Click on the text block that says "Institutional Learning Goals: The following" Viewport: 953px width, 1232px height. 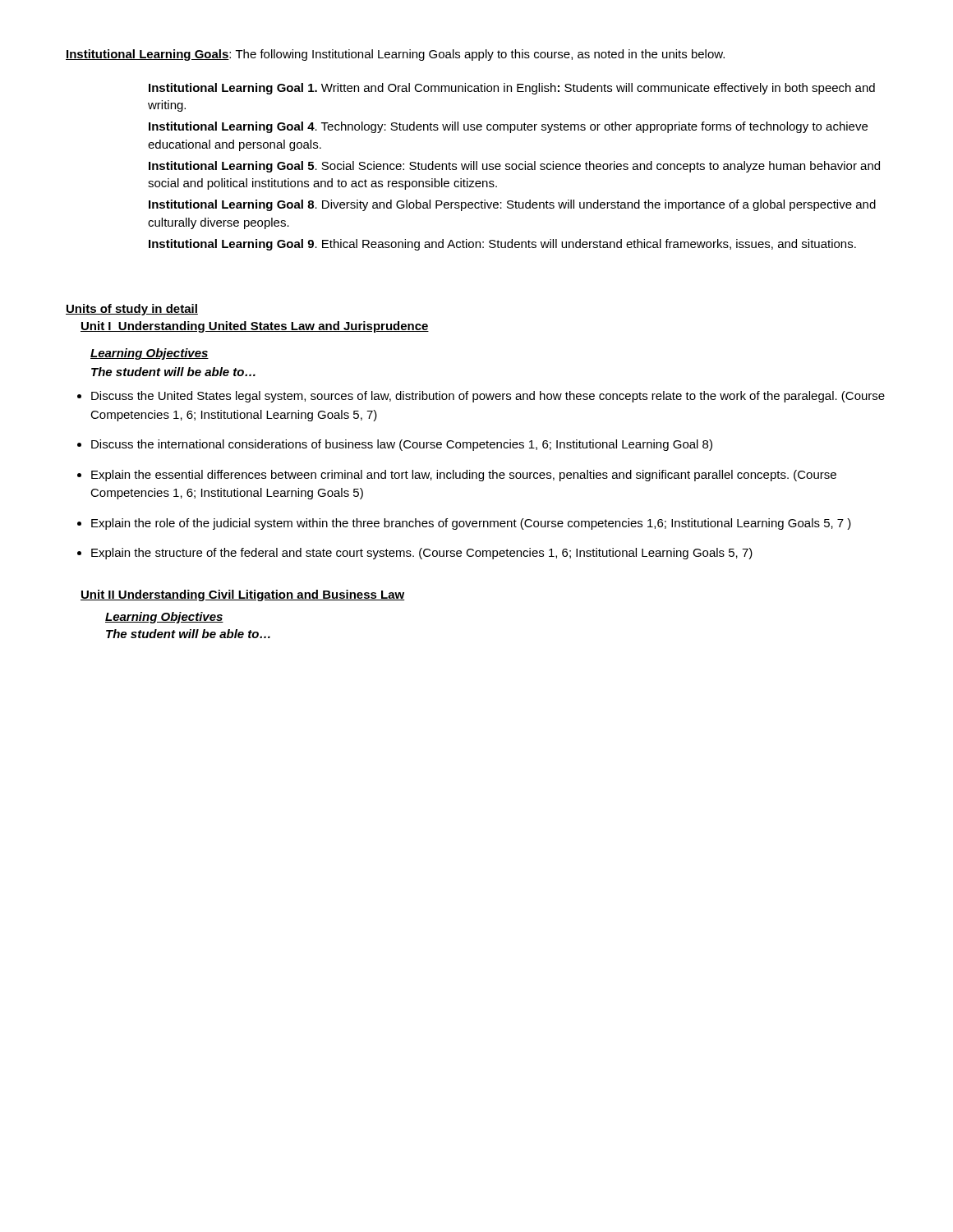coord(396,54)
